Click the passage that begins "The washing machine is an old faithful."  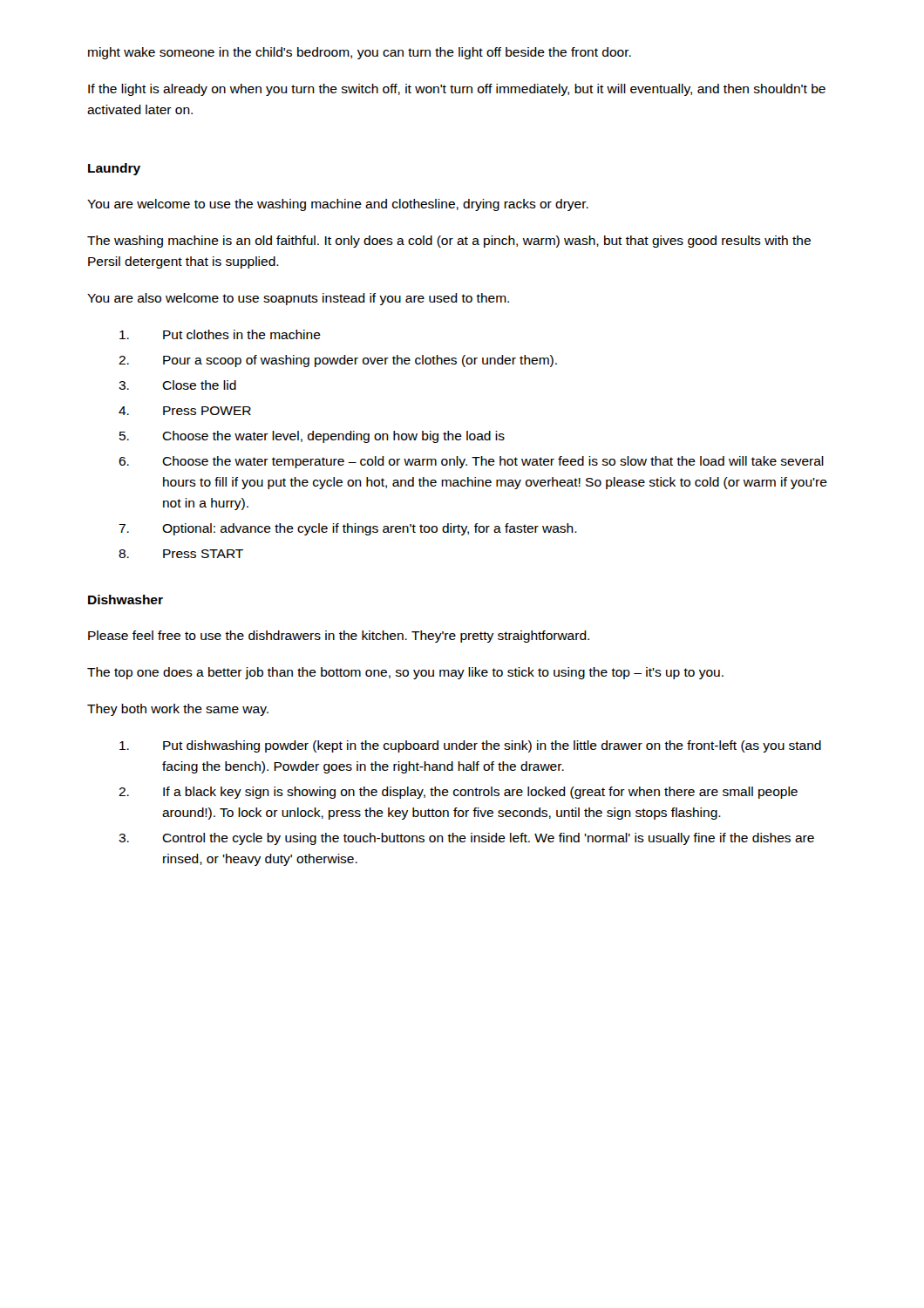[x=449, y=251]
